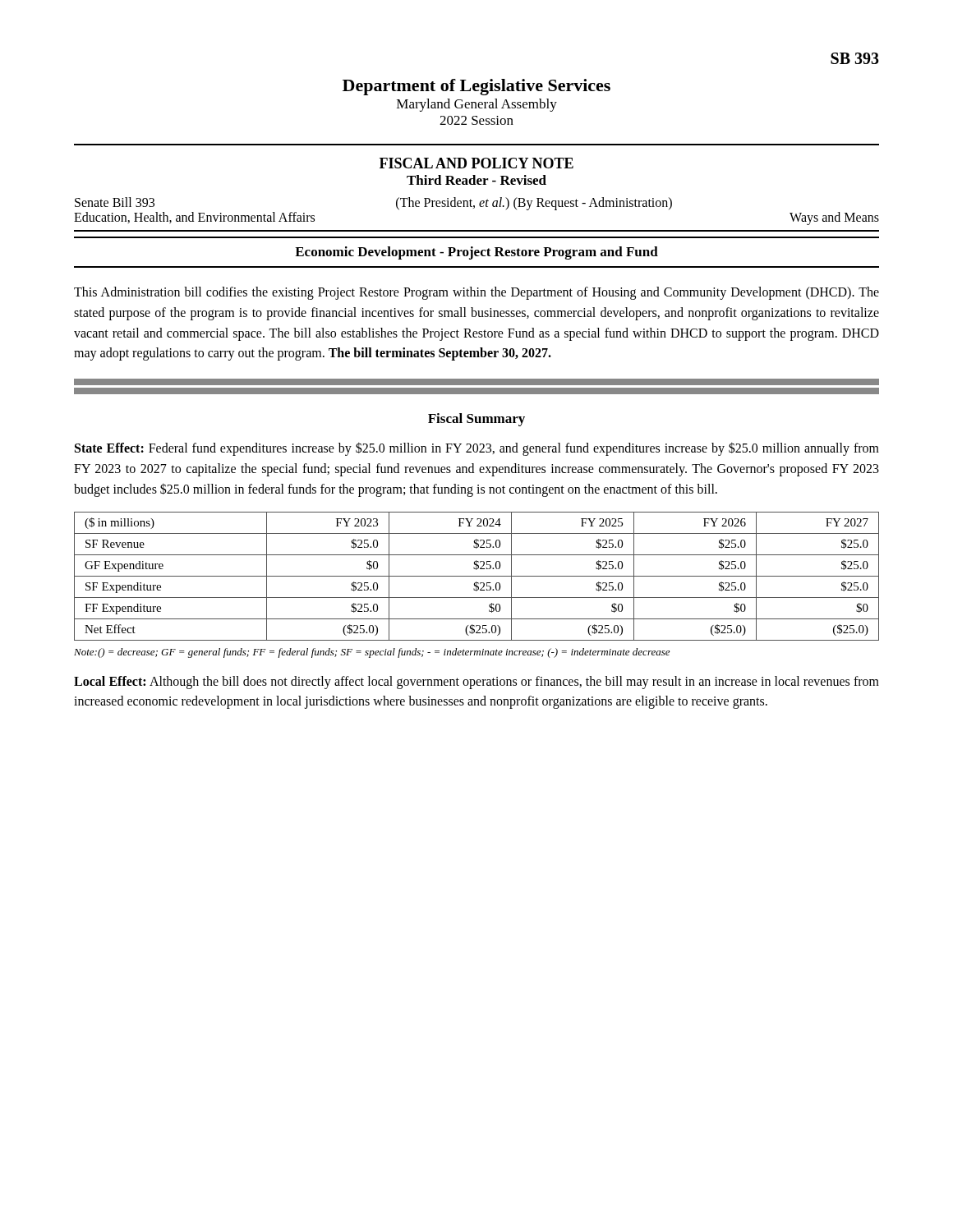
Task: Locate the block of text that opens with "State Effect: Federal fund expenditures increase by"
Action: [476, 469]
